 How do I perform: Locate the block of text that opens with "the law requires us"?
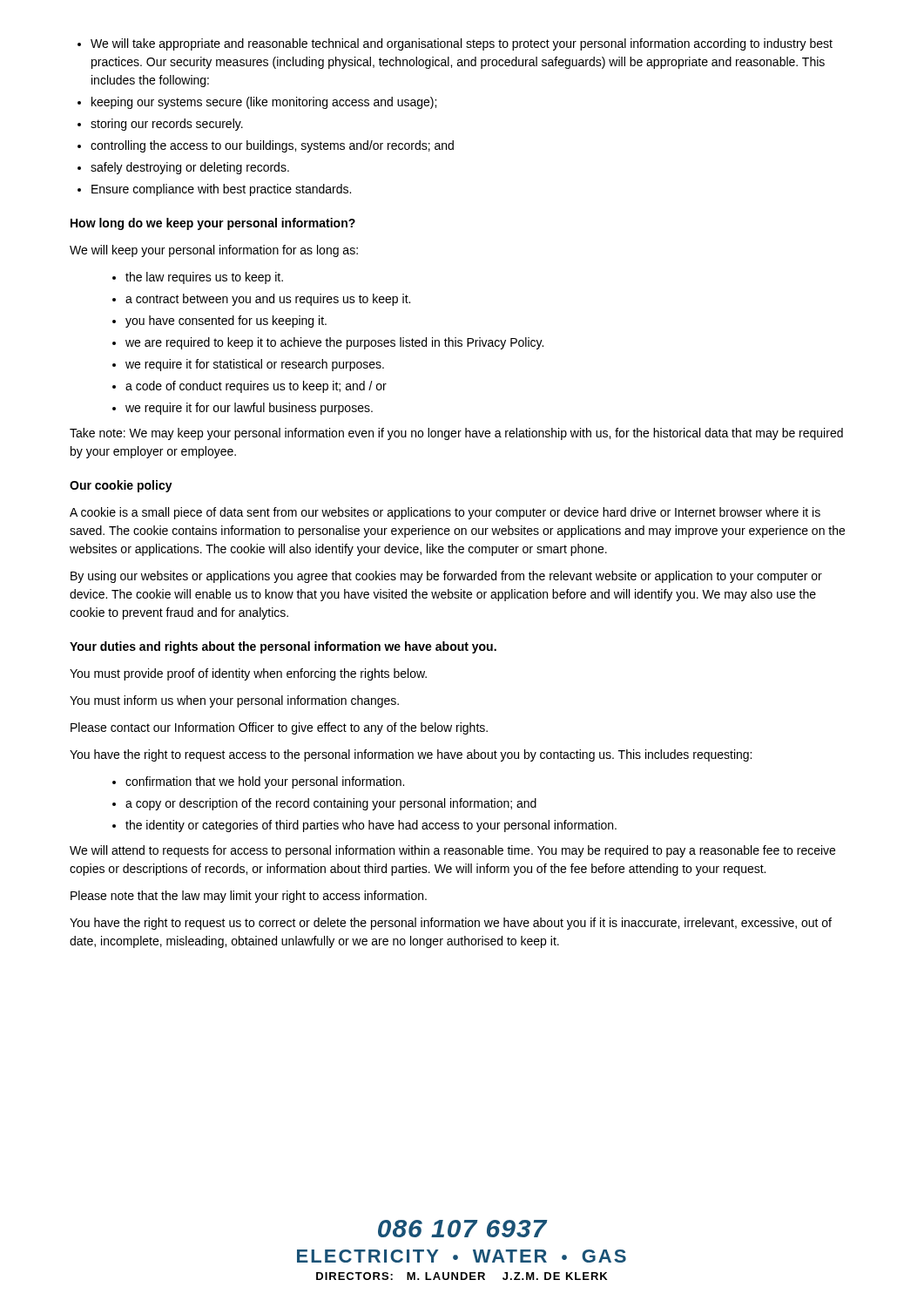coord(204,278)
